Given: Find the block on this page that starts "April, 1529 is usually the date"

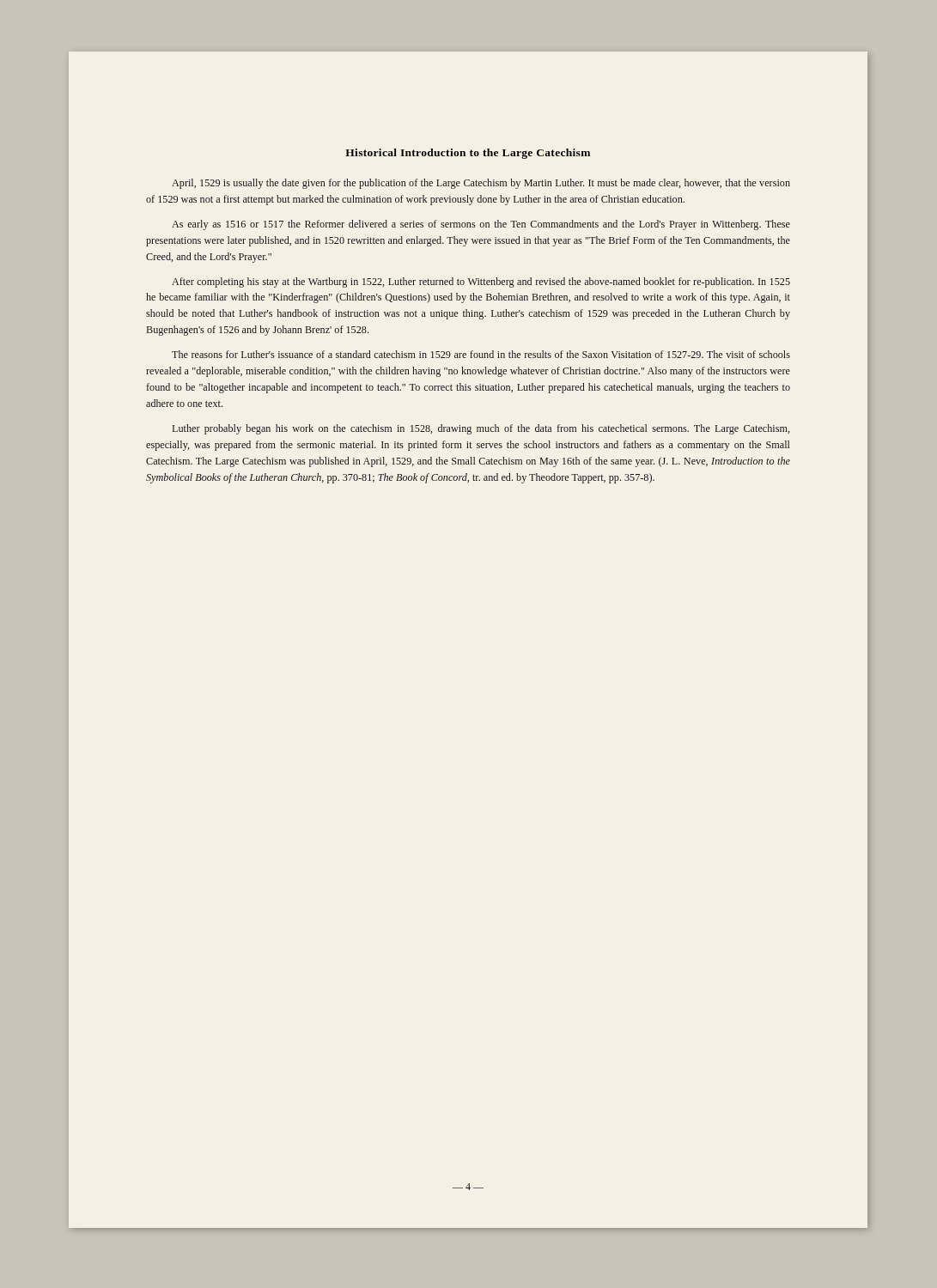Looking at the screenshot, I should [468, 191].
